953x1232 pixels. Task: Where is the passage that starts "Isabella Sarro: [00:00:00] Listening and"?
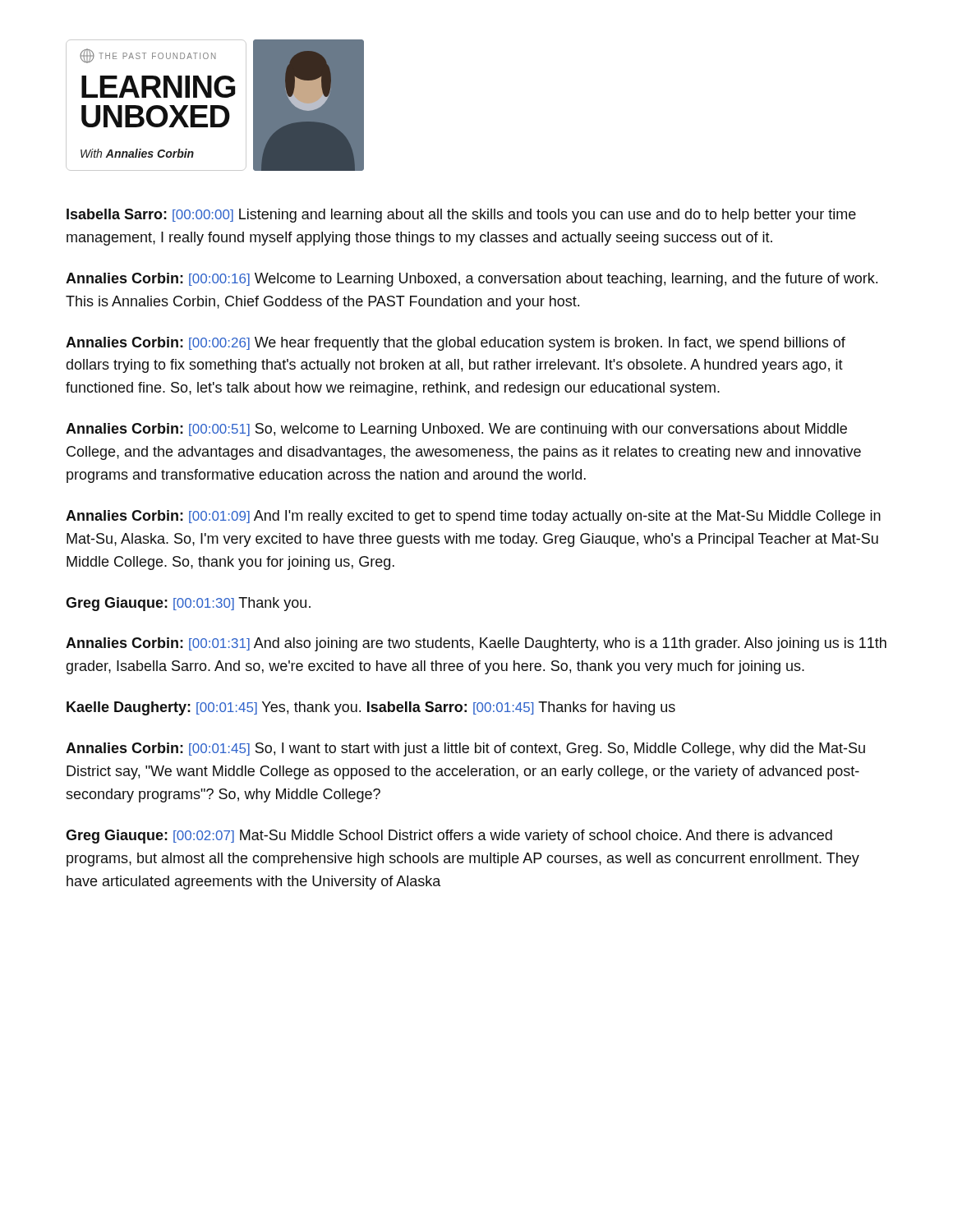(x=476, y=227)
